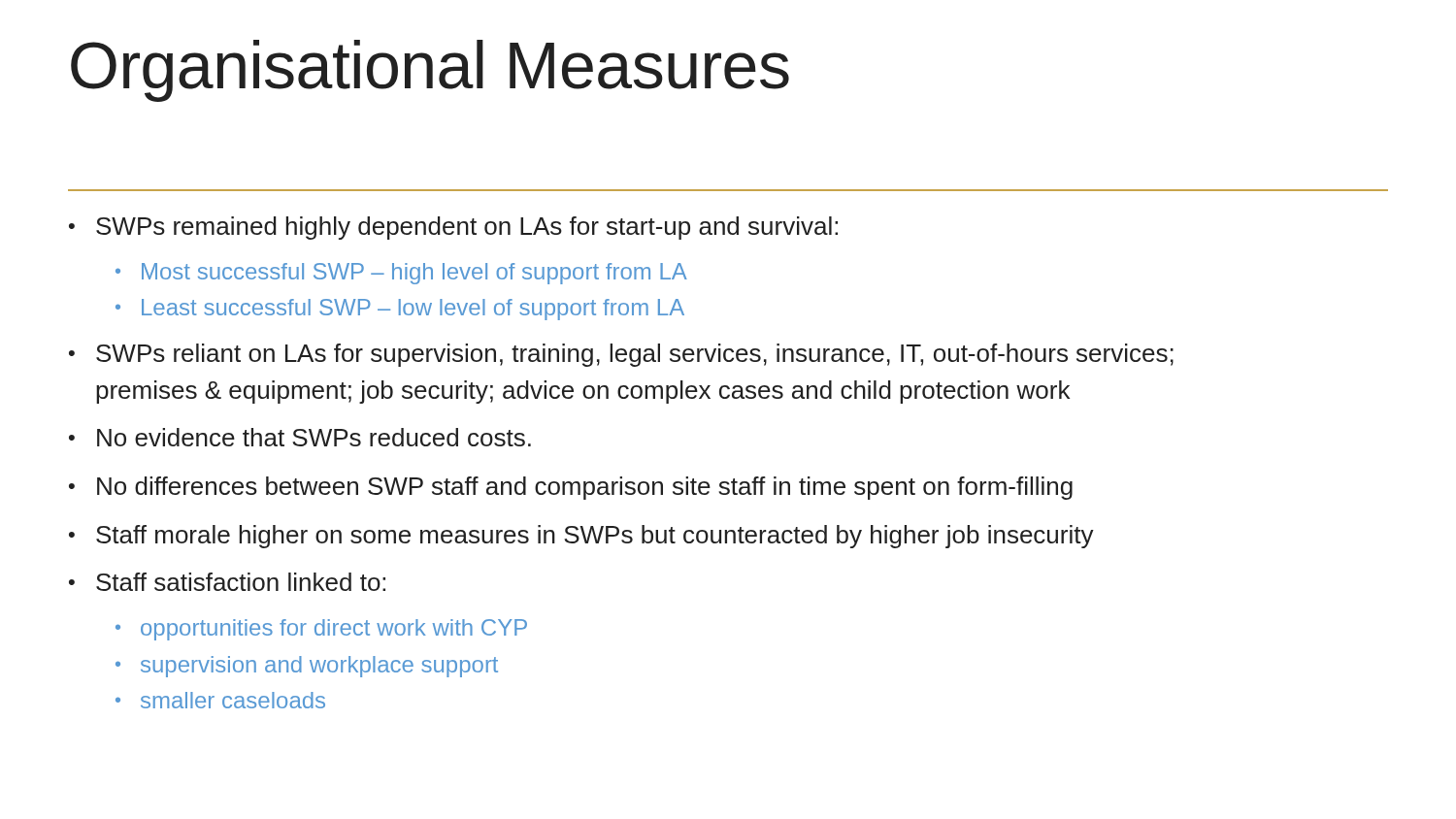Locate the list item containing "• No differences"
Viewport: 1456px width, 819px height.
click(x=728, y=487)
